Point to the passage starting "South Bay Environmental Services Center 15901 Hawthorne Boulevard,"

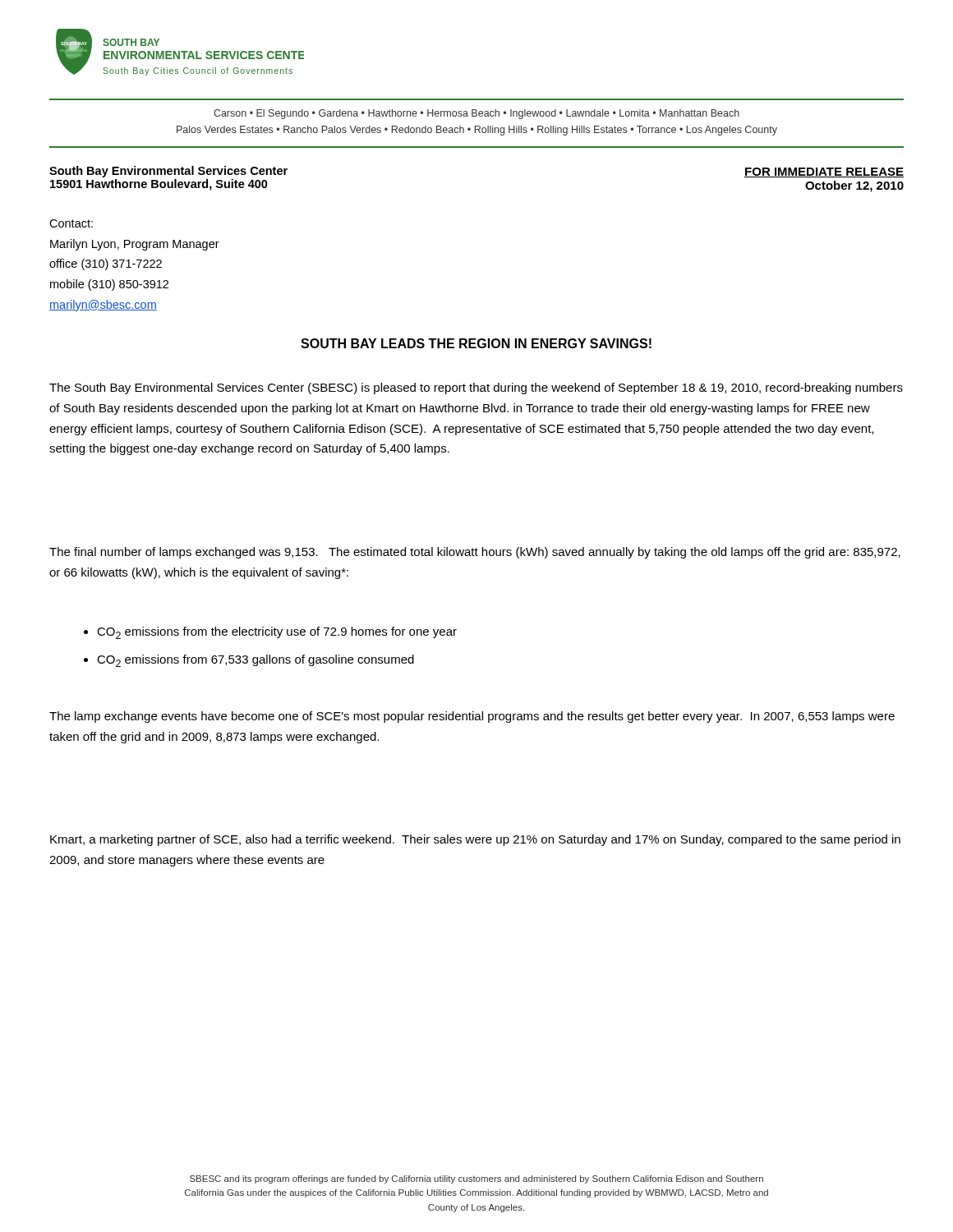point(168,177)
